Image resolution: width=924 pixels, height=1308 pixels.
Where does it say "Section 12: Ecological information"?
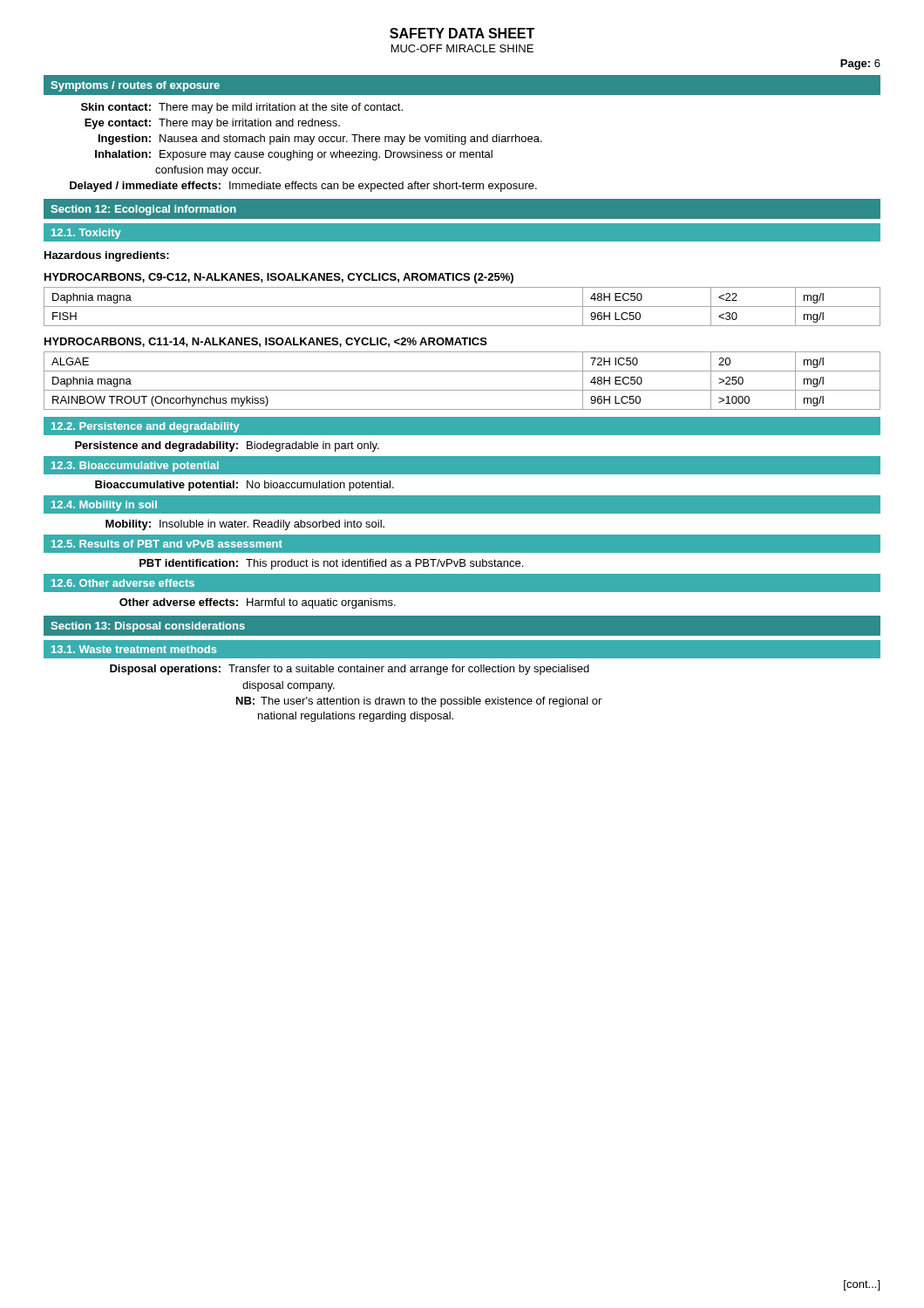pyautogui.click(x=143, y=209)
